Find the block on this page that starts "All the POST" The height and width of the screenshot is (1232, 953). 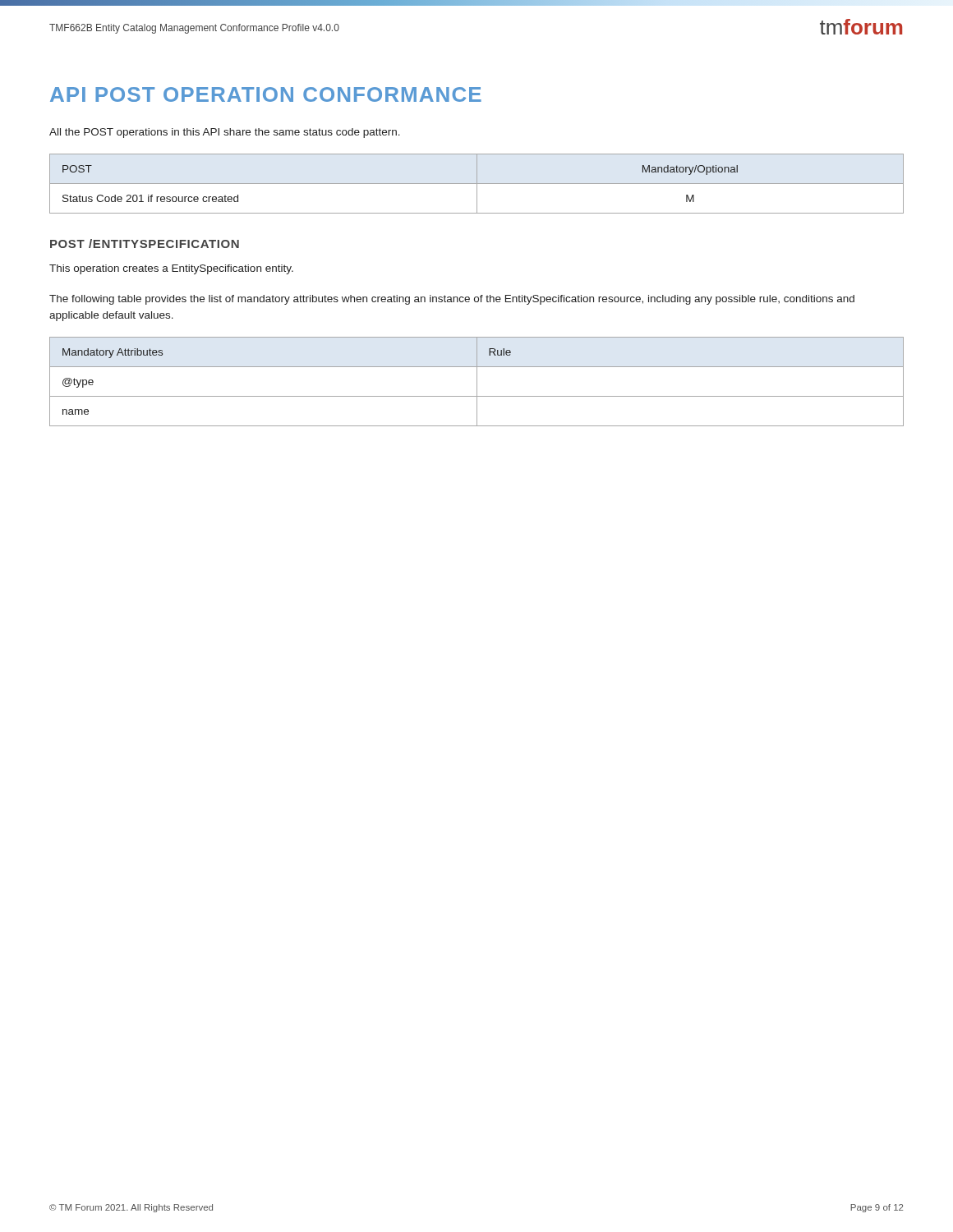click(225, 132)
